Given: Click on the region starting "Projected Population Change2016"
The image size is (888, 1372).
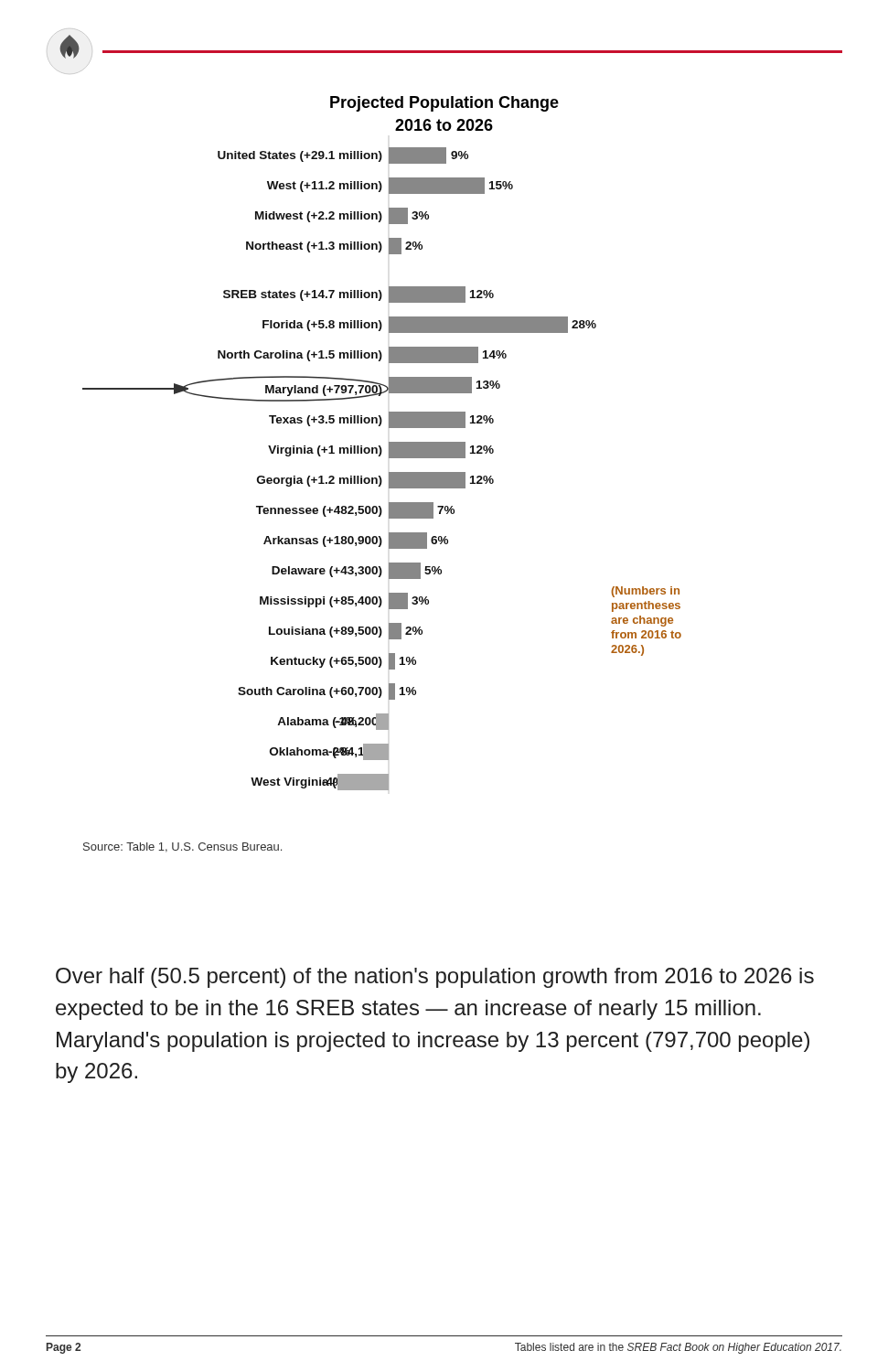Looking at the screenshot, I should coord(444,114).
